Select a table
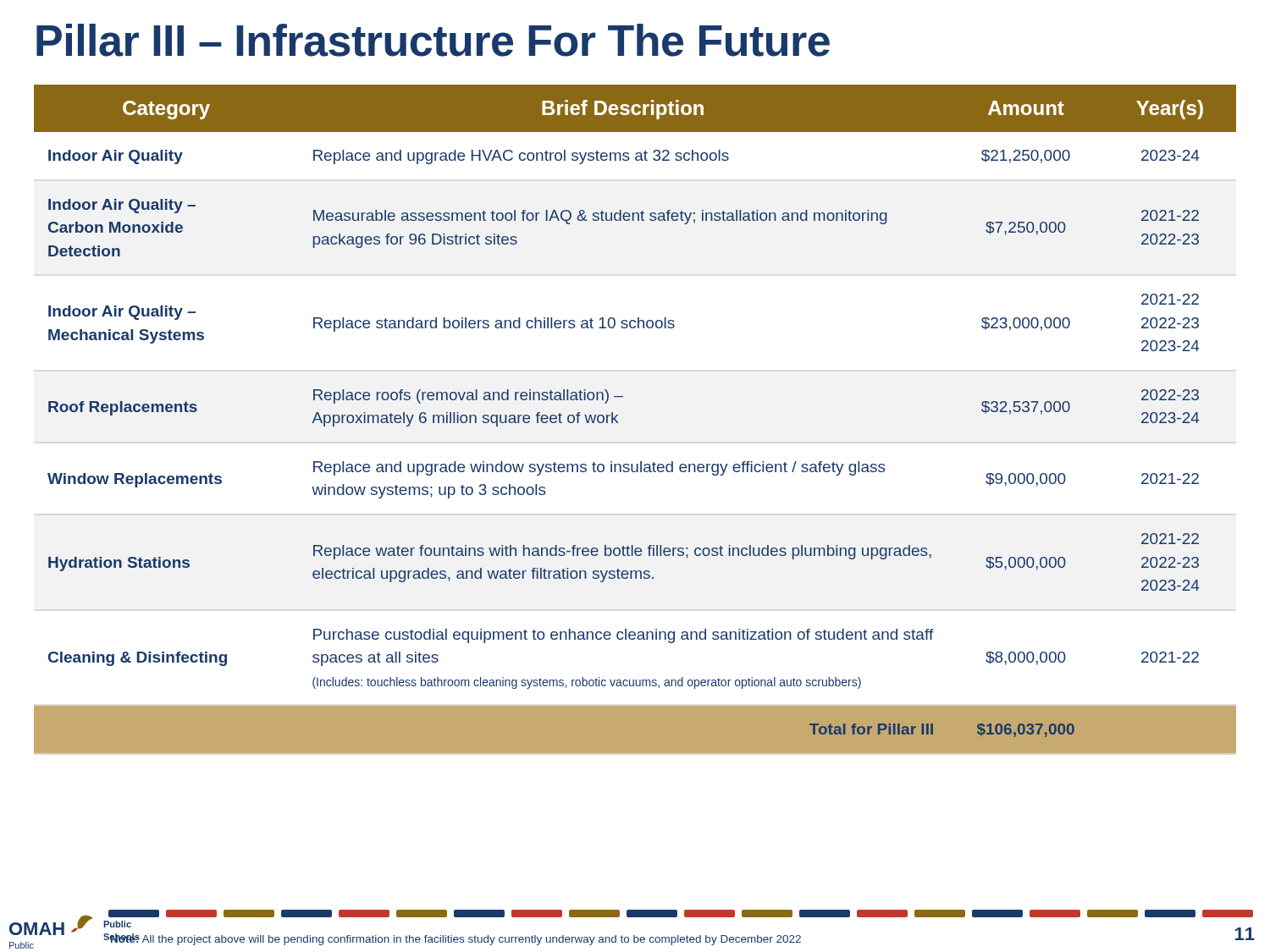This screenshot has height=952, width=1270. coord(635,420)
